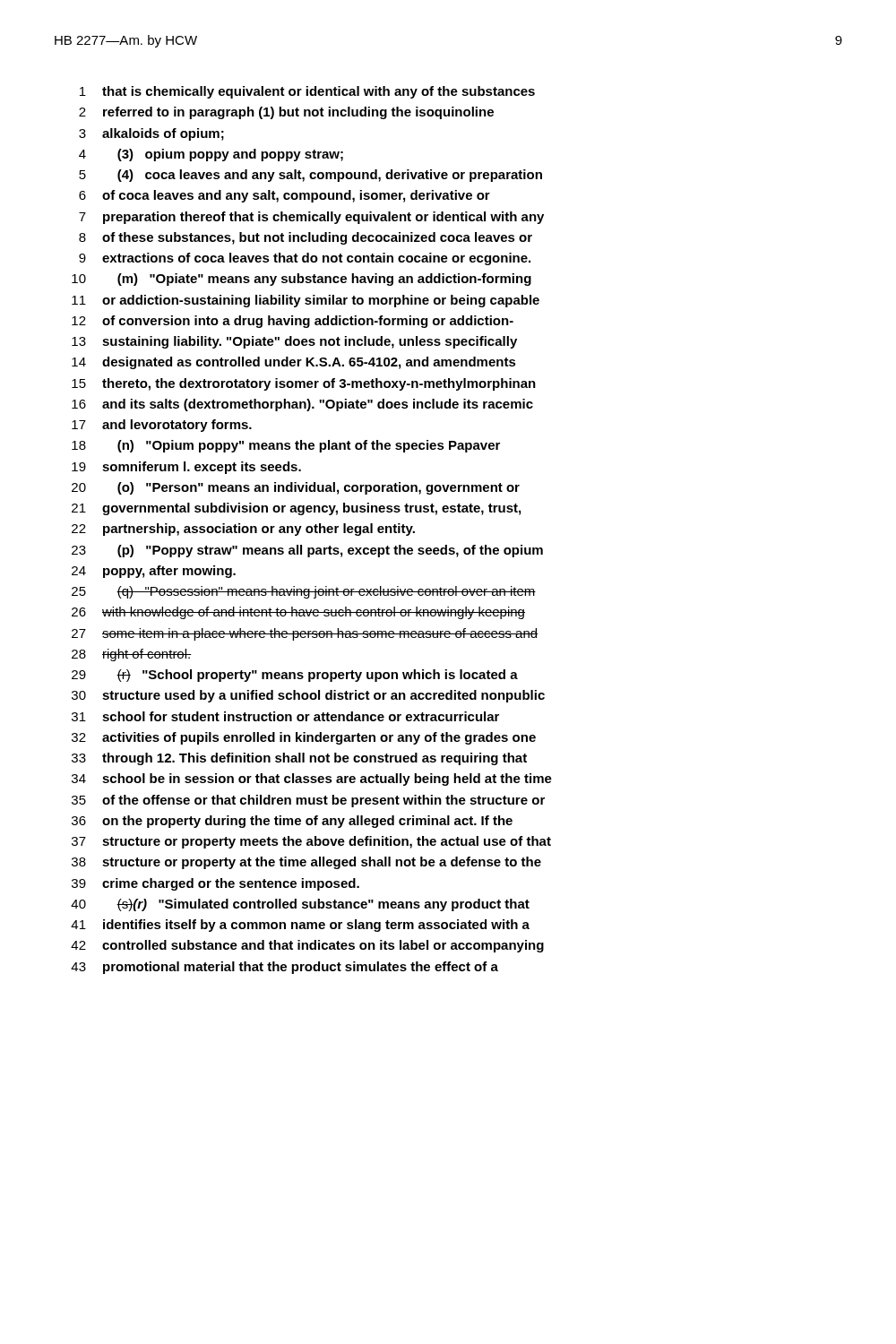This screenshot has height=1344, width=896.
Task: Find the list item that says "38 structure or property"
Action: (x=448, y=862)
